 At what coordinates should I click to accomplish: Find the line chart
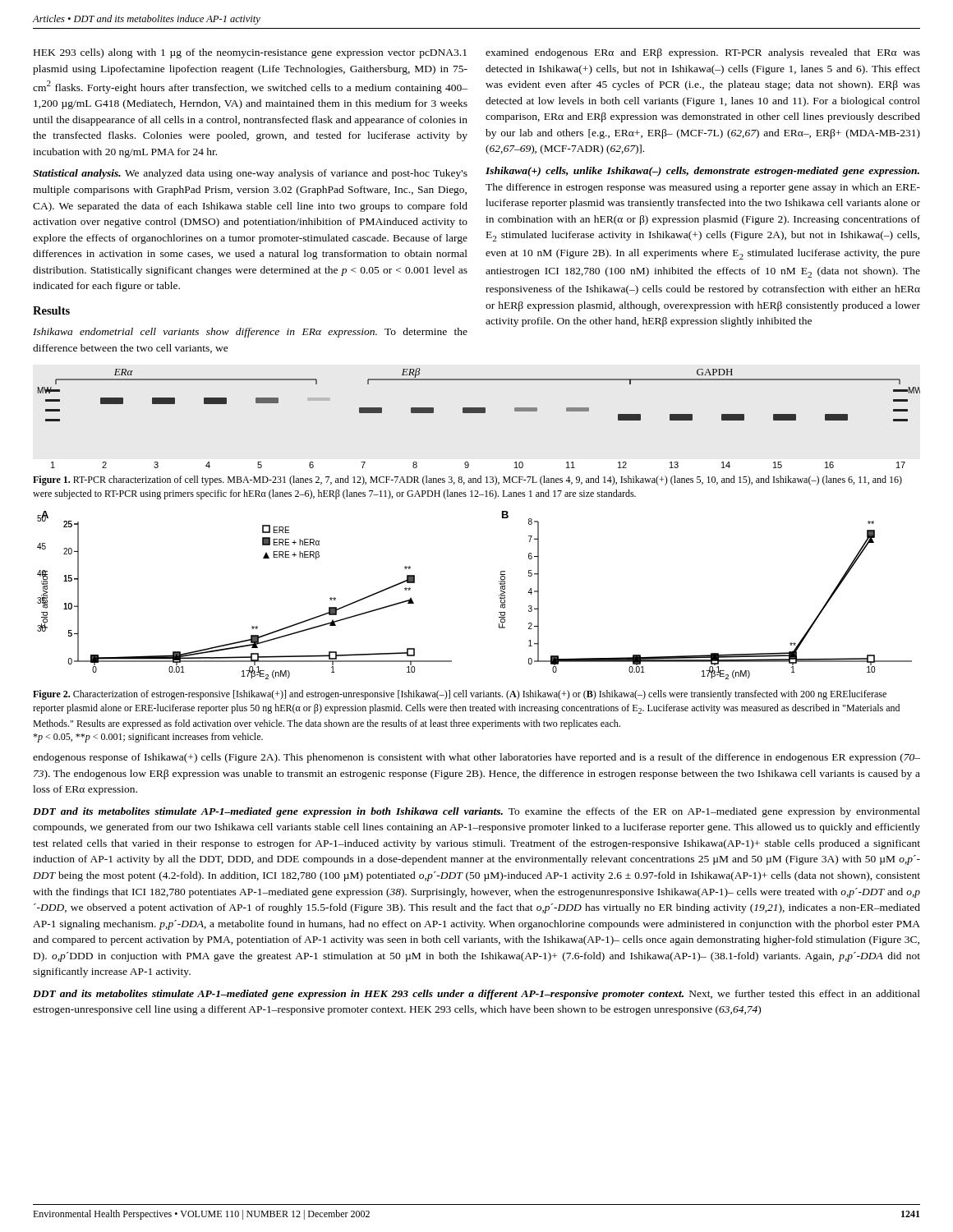(476, 596)
